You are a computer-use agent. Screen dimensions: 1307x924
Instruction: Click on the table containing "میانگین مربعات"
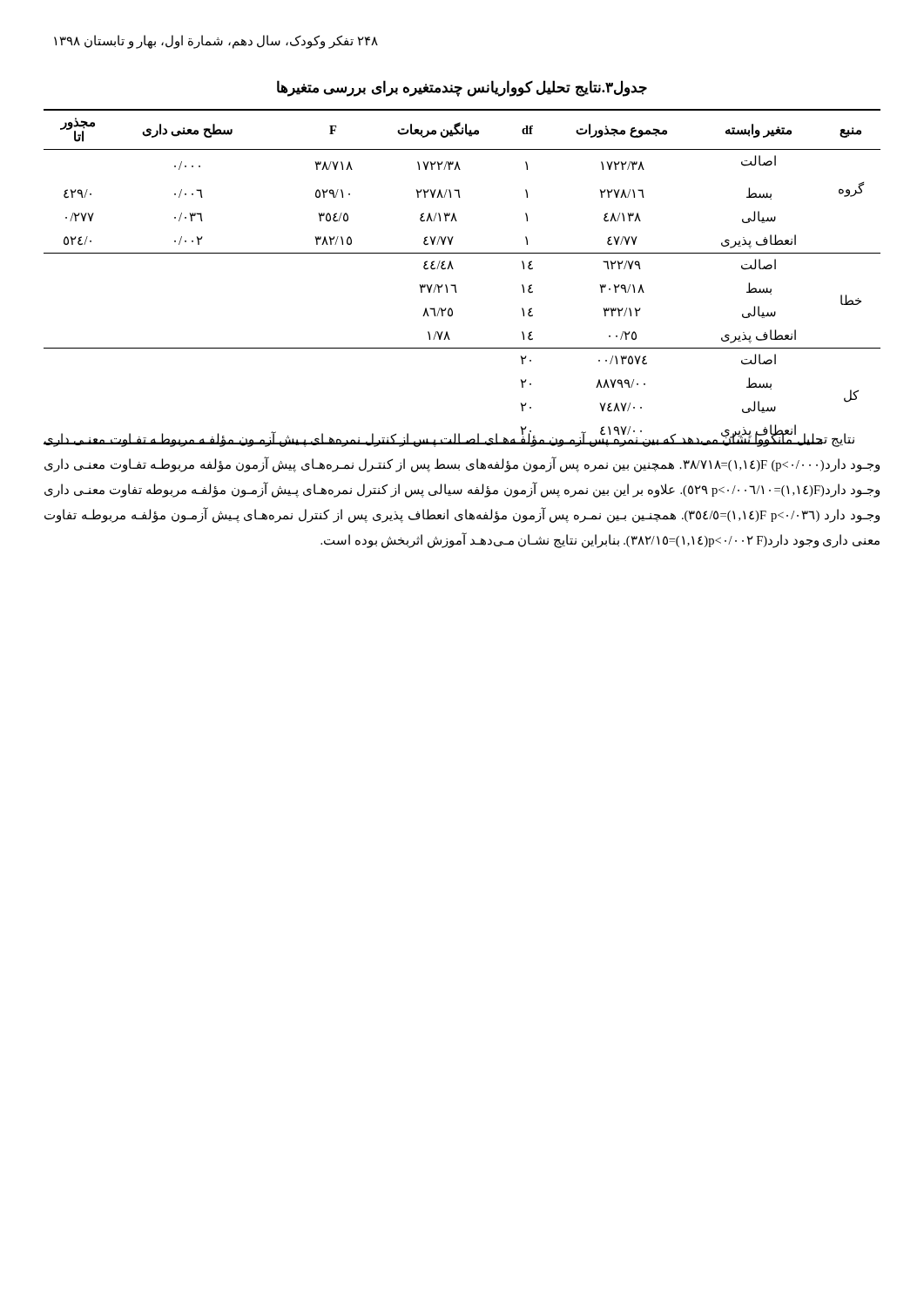point(462,277)
